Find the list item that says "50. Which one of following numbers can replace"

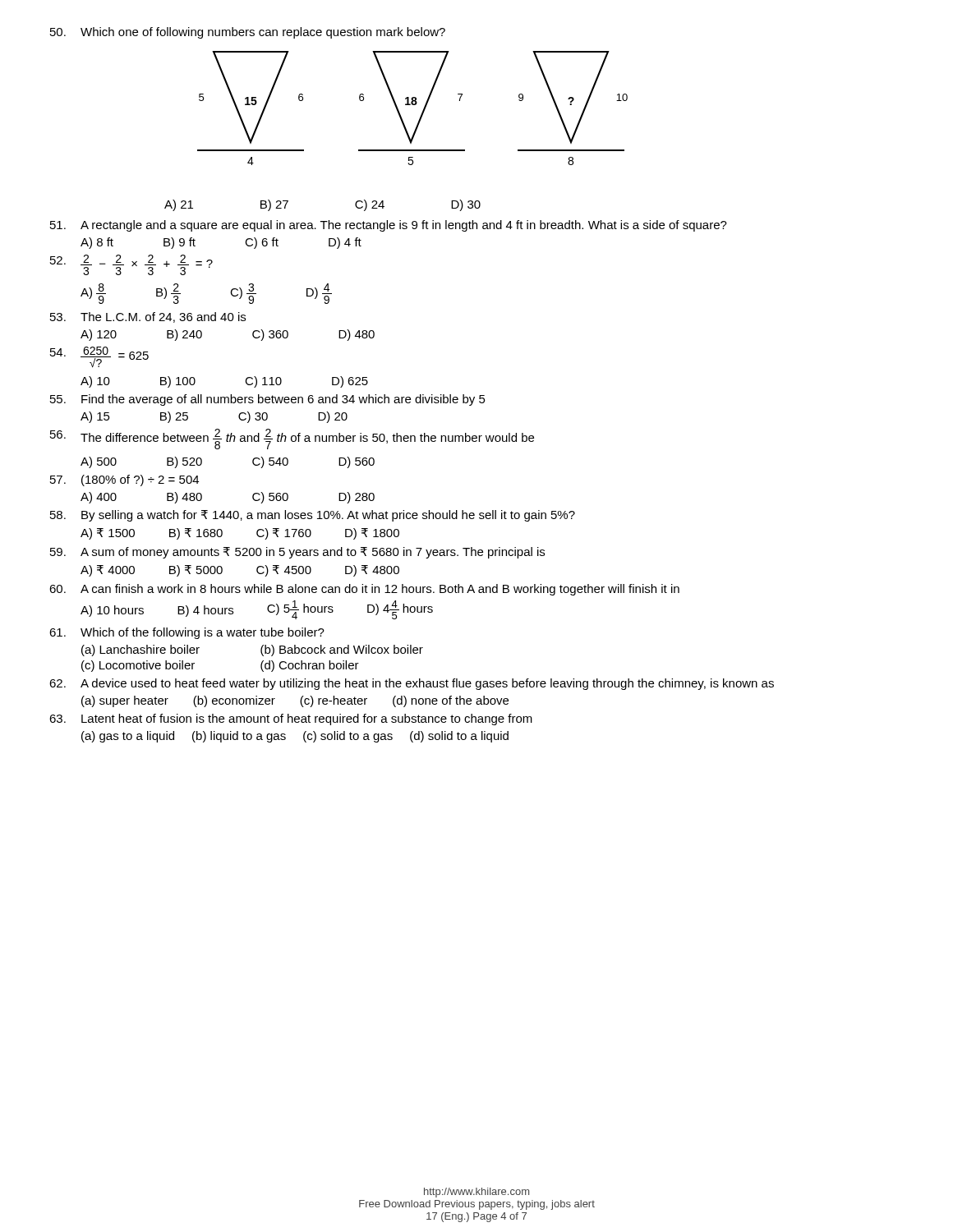click(247, 32)
